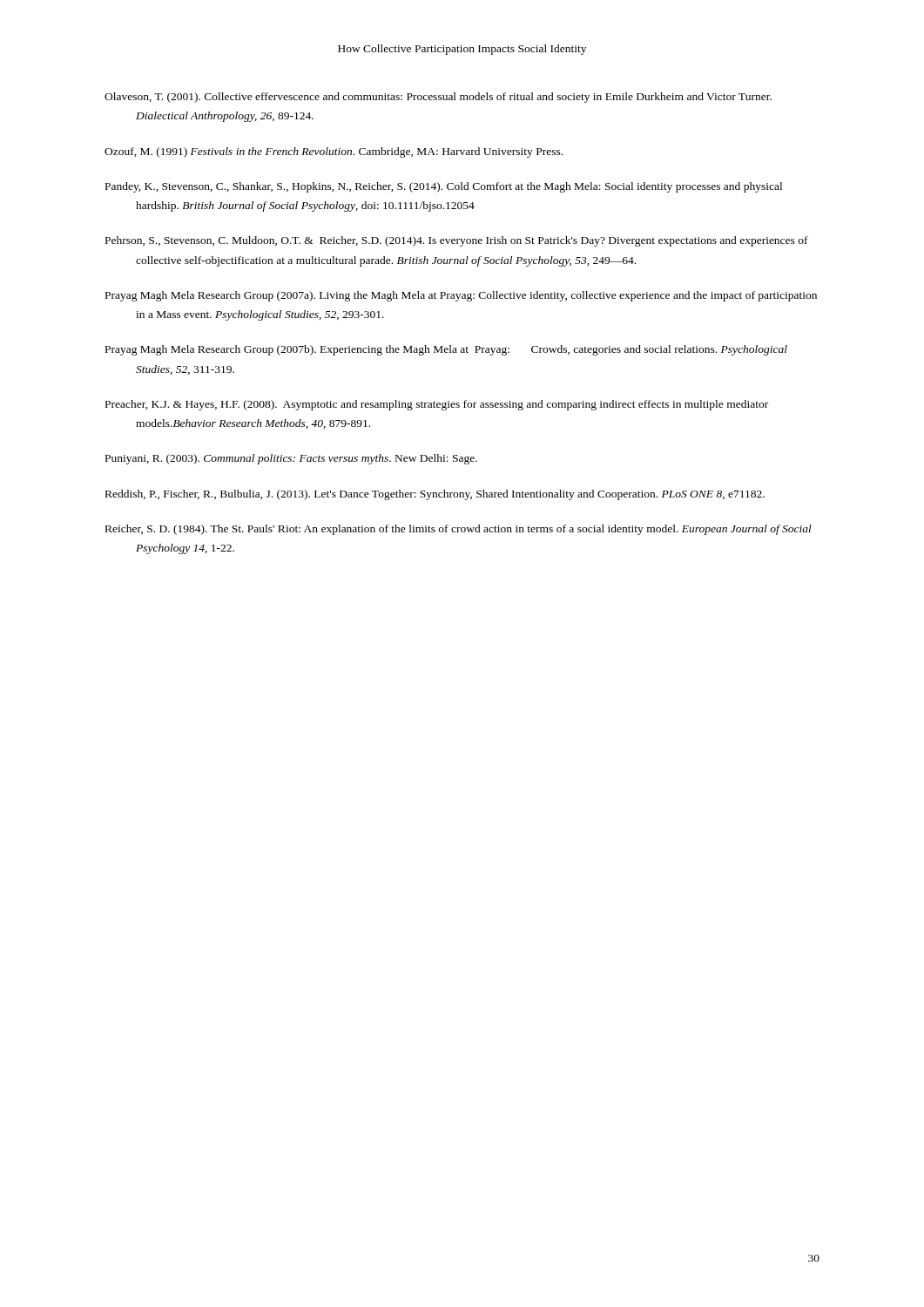The image size is (924, 1307).
Task: Navigate to the element starting "Ozouf, M. (1991) Festivals in the French"
Action: coord(334,151)
